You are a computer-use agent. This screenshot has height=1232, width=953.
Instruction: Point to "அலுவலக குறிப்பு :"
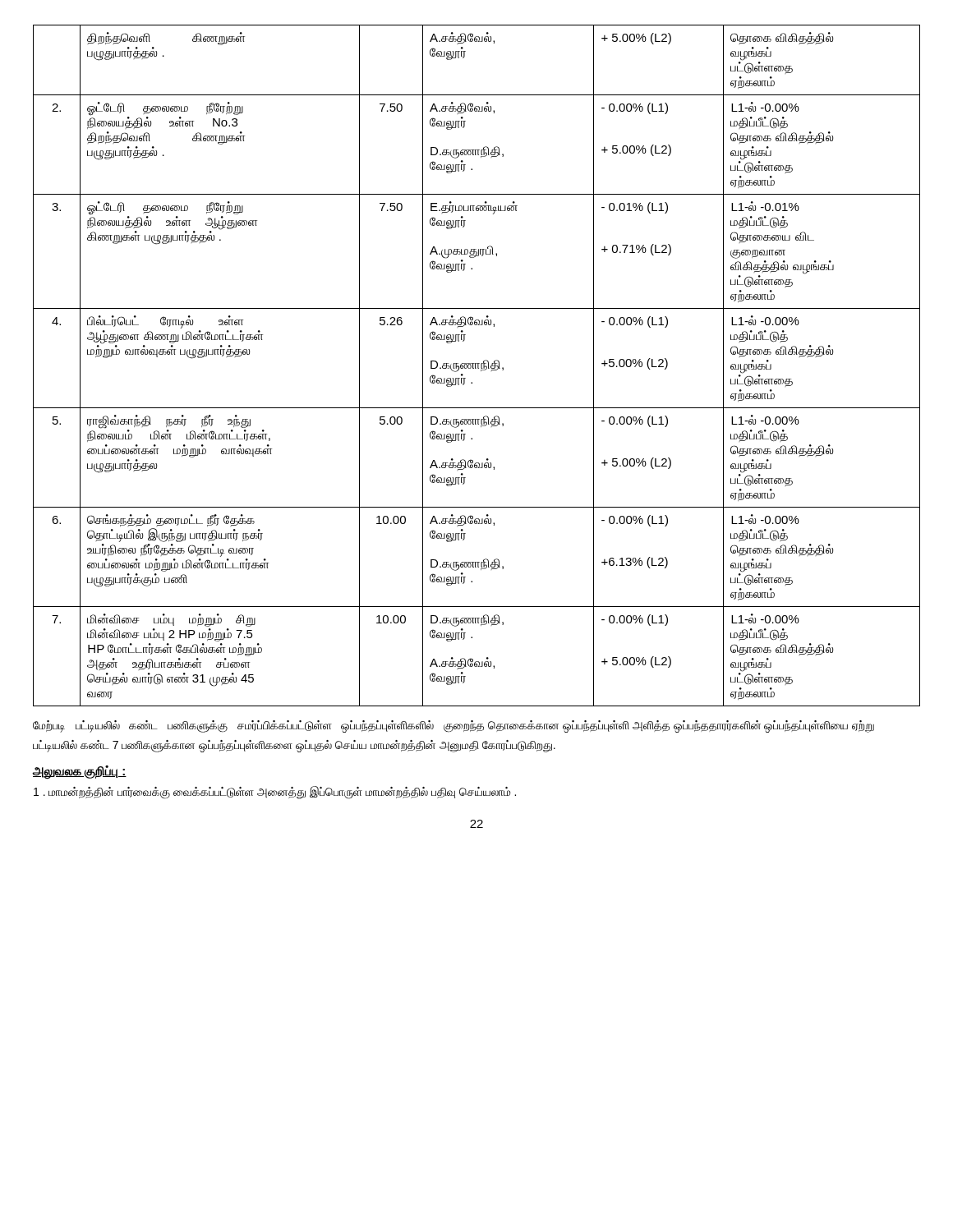coord(79,770)
